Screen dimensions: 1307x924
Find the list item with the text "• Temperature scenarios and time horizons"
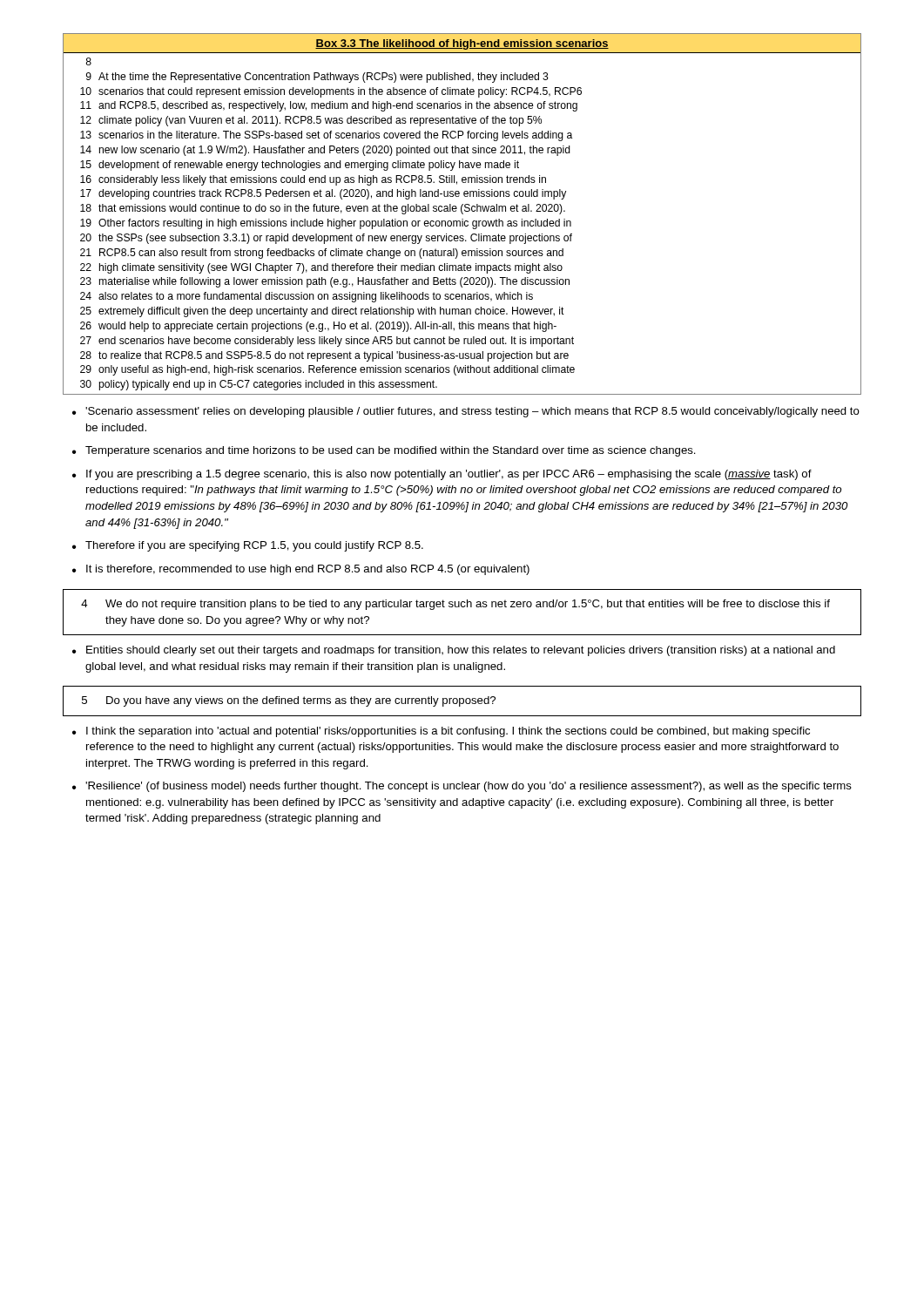tap(462, 451)
